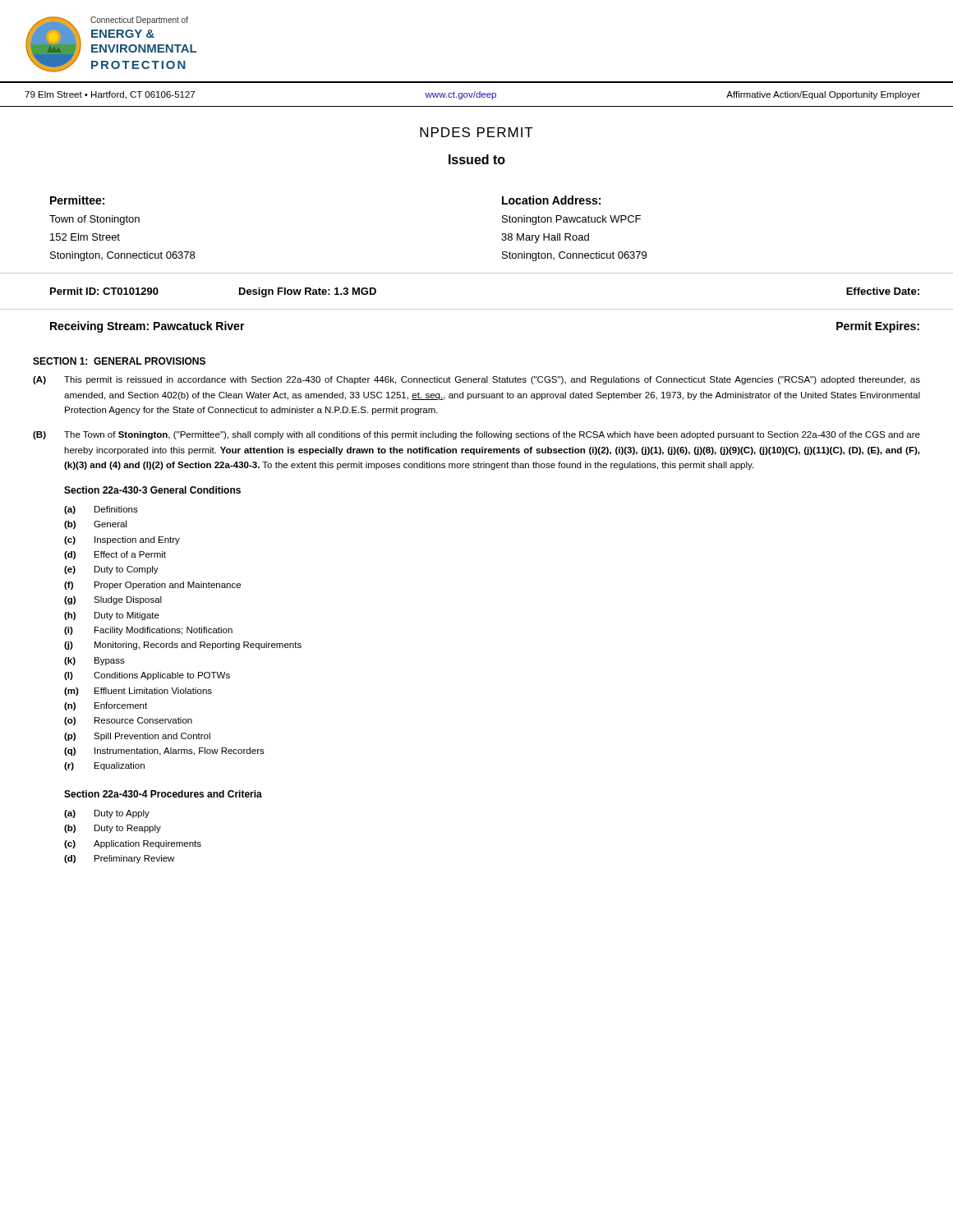Locate the element starting "(B) The Town of Stonington,"
The height and width of the screenshot is (1232, 953).
tap(476, 450)
